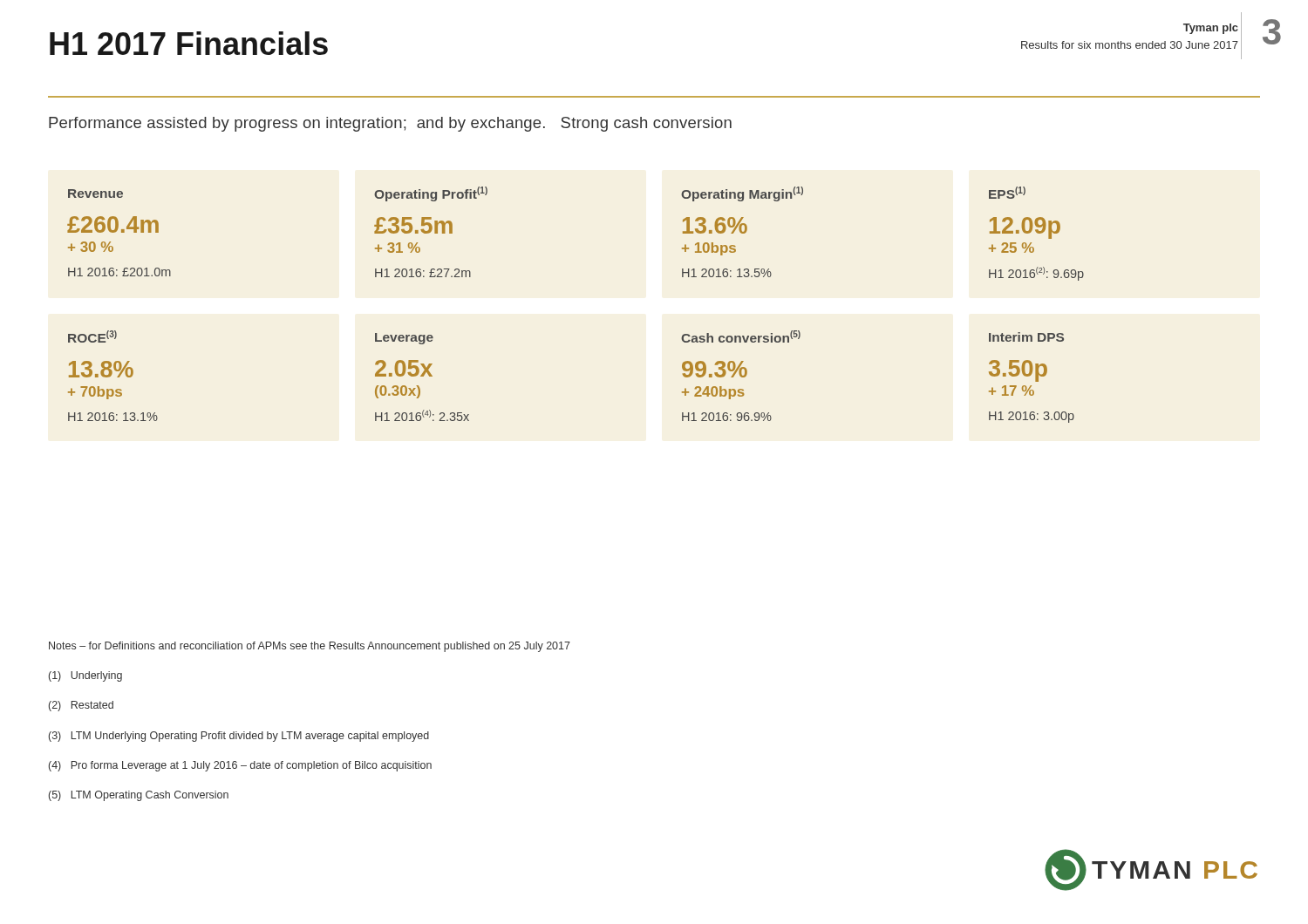Click on the text block that says "Performance assisted by progress on integration; and"
This screenshot has height=924, width=1308.
click(390, 122)
